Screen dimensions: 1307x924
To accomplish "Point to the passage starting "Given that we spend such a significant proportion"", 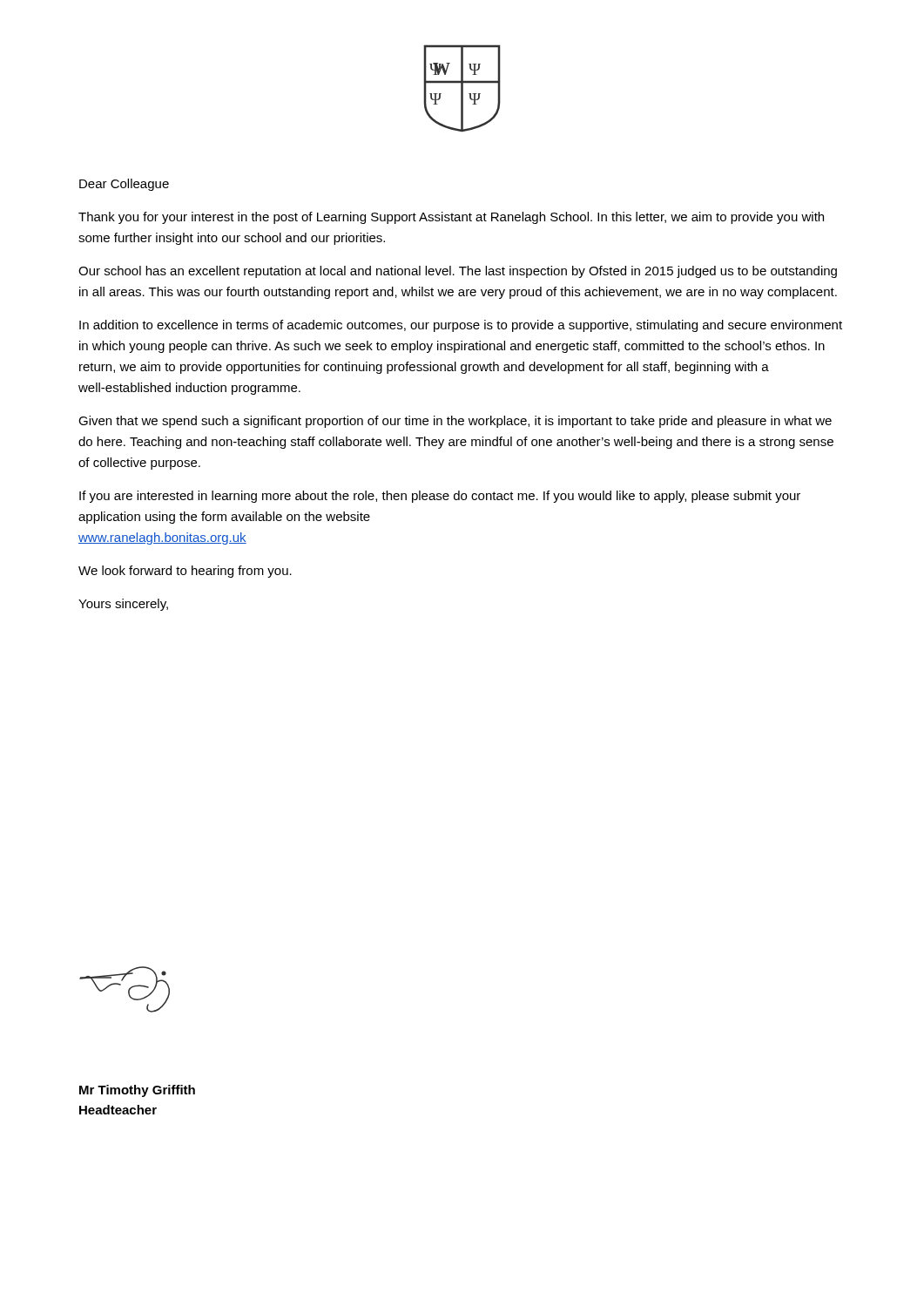I will click(456, 441).
